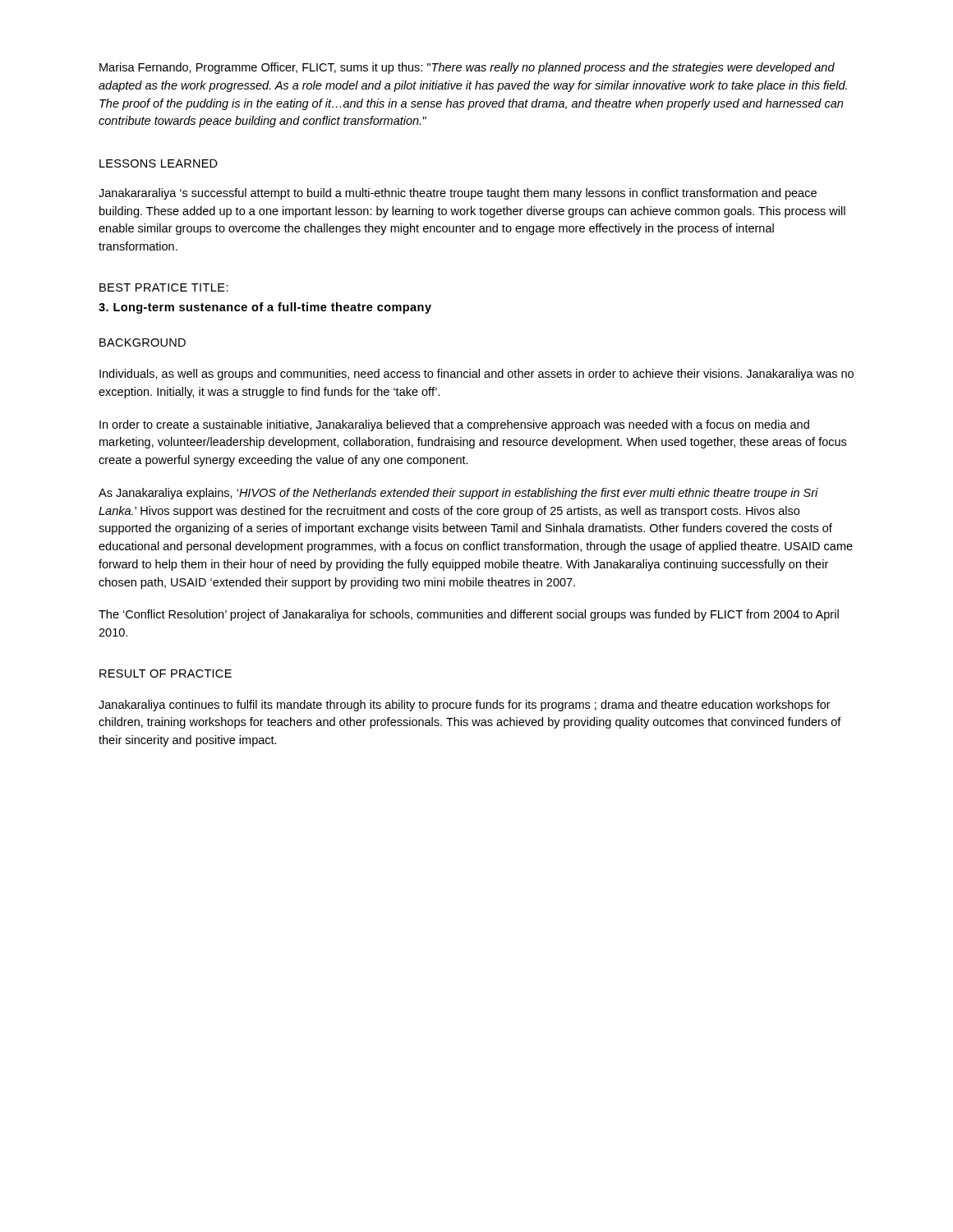
Task: Locate the text block that says "In order to create"
Action: click(x=473, y=442)
